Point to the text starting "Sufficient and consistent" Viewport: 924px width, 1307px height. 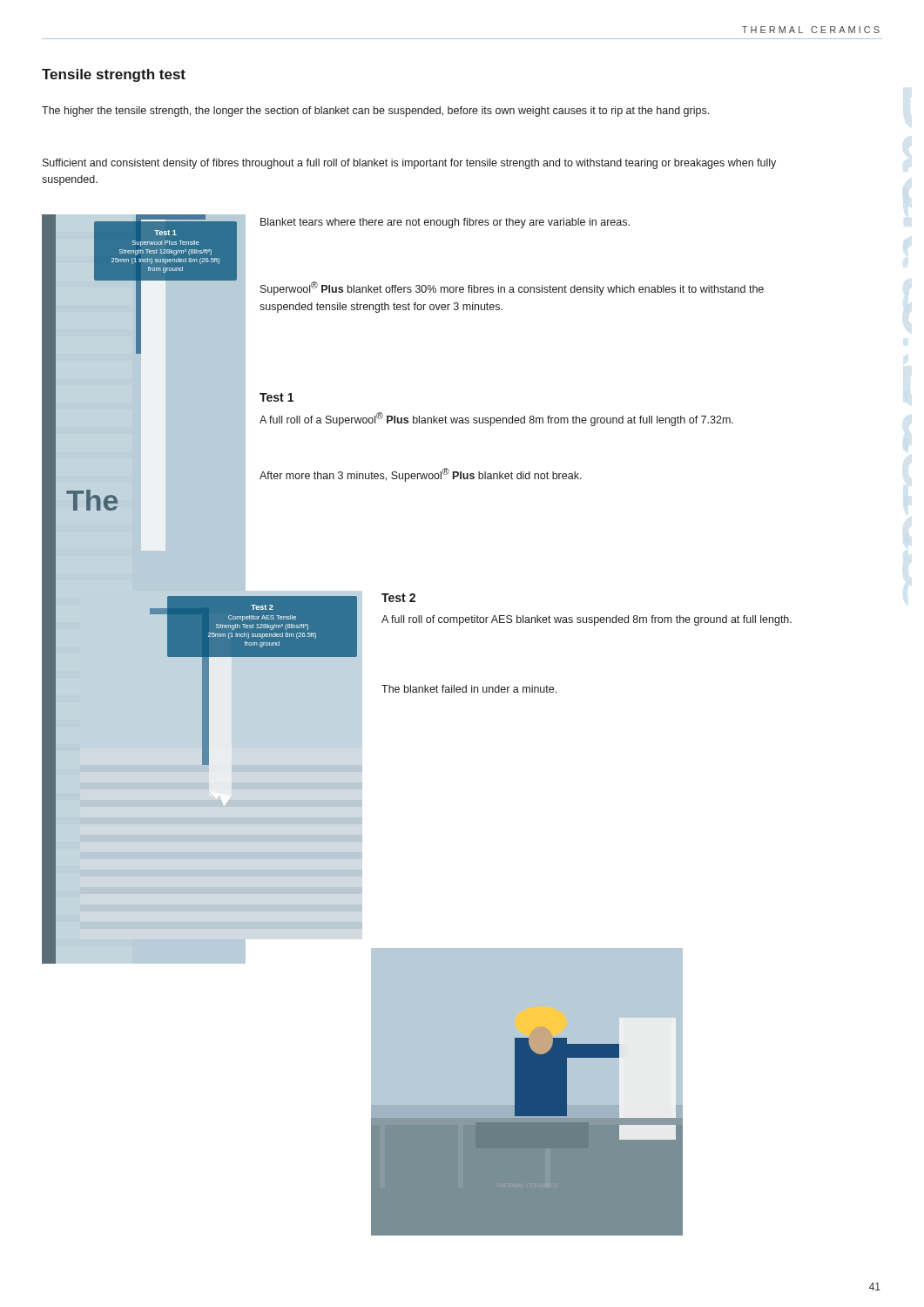coord(409,171)
